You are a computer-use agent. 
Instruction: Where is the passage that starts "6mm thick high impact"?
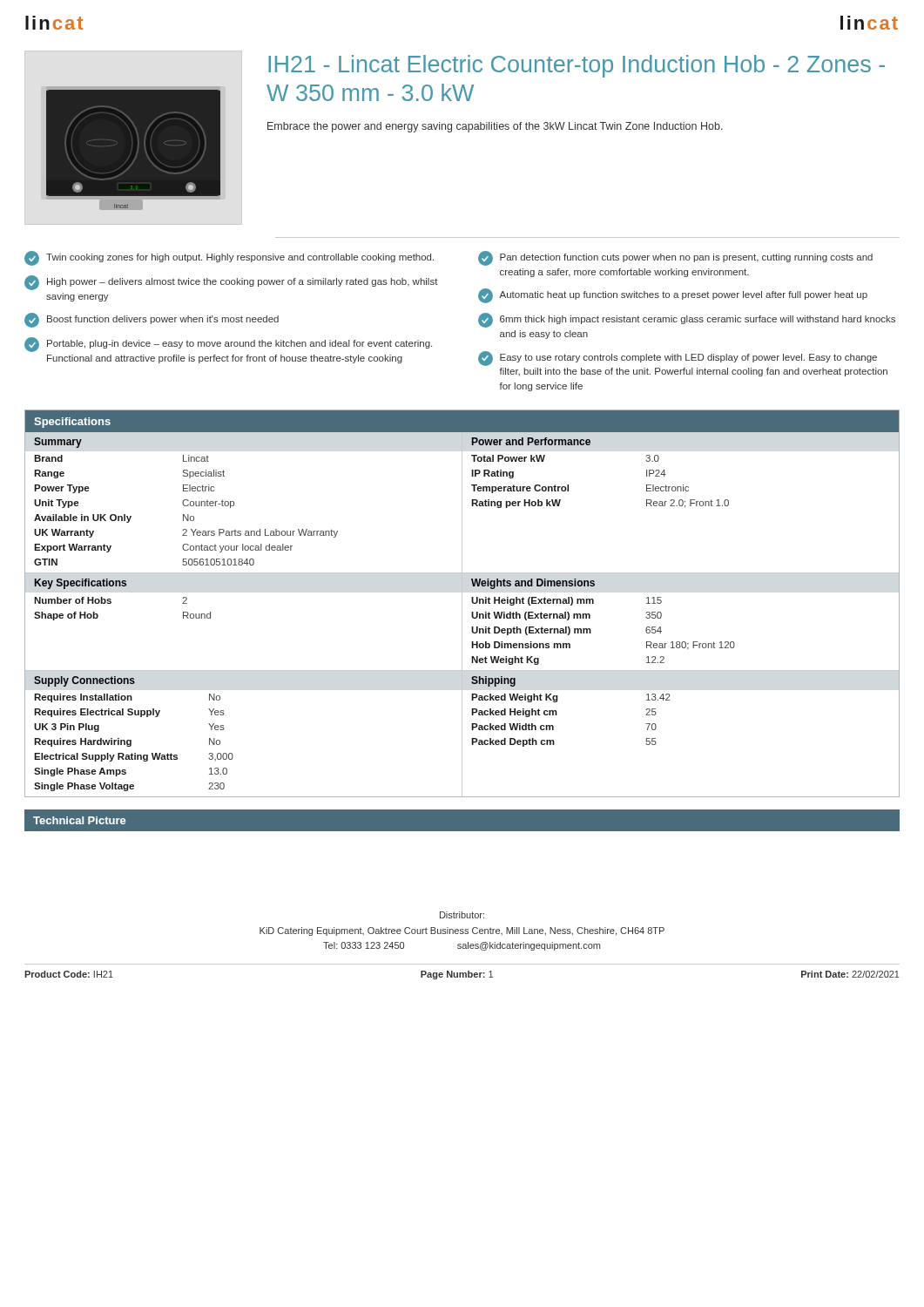(x=689, y=327)
